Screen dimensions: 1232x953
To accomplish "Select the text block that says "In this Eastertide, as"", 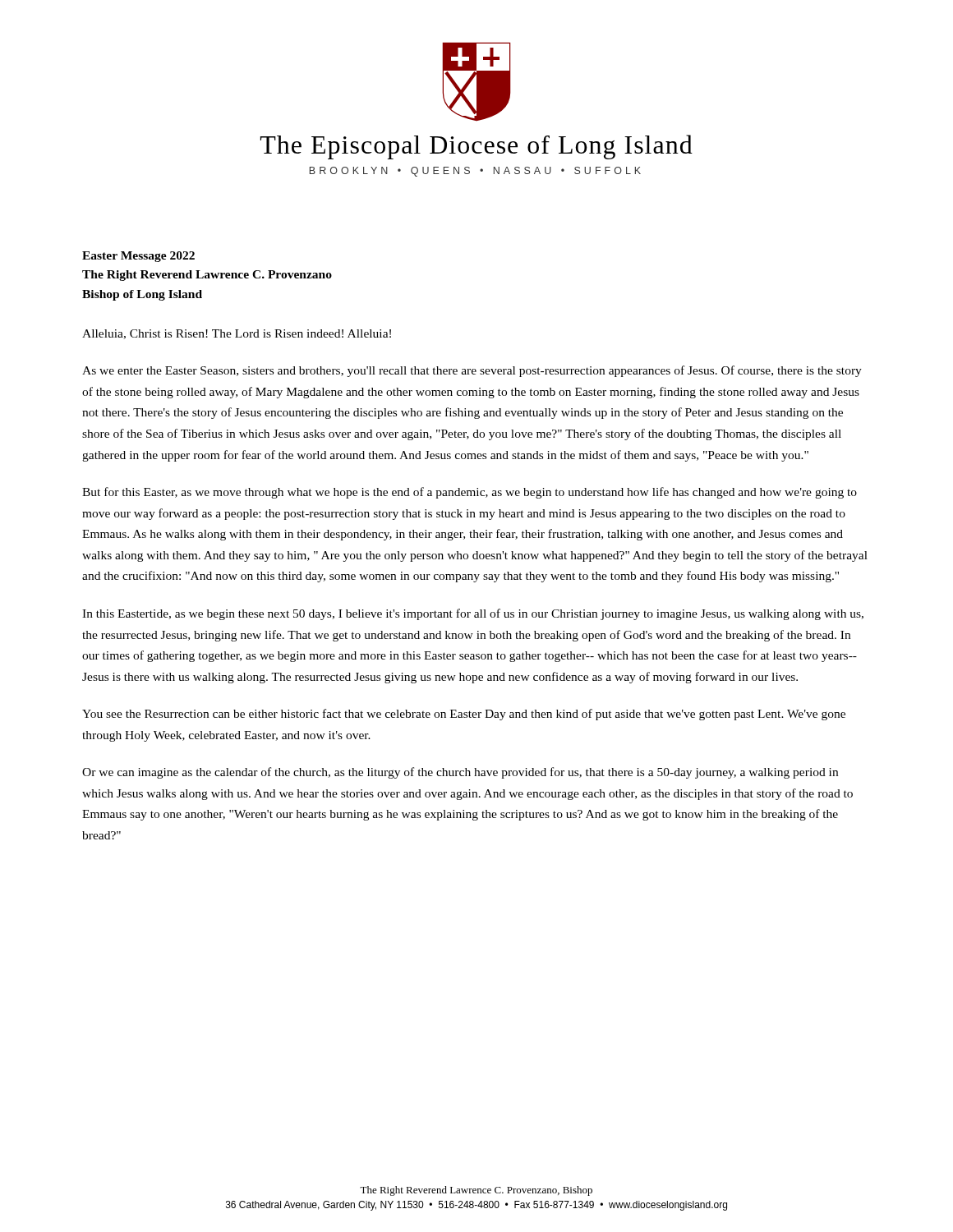I will point(473,645).
